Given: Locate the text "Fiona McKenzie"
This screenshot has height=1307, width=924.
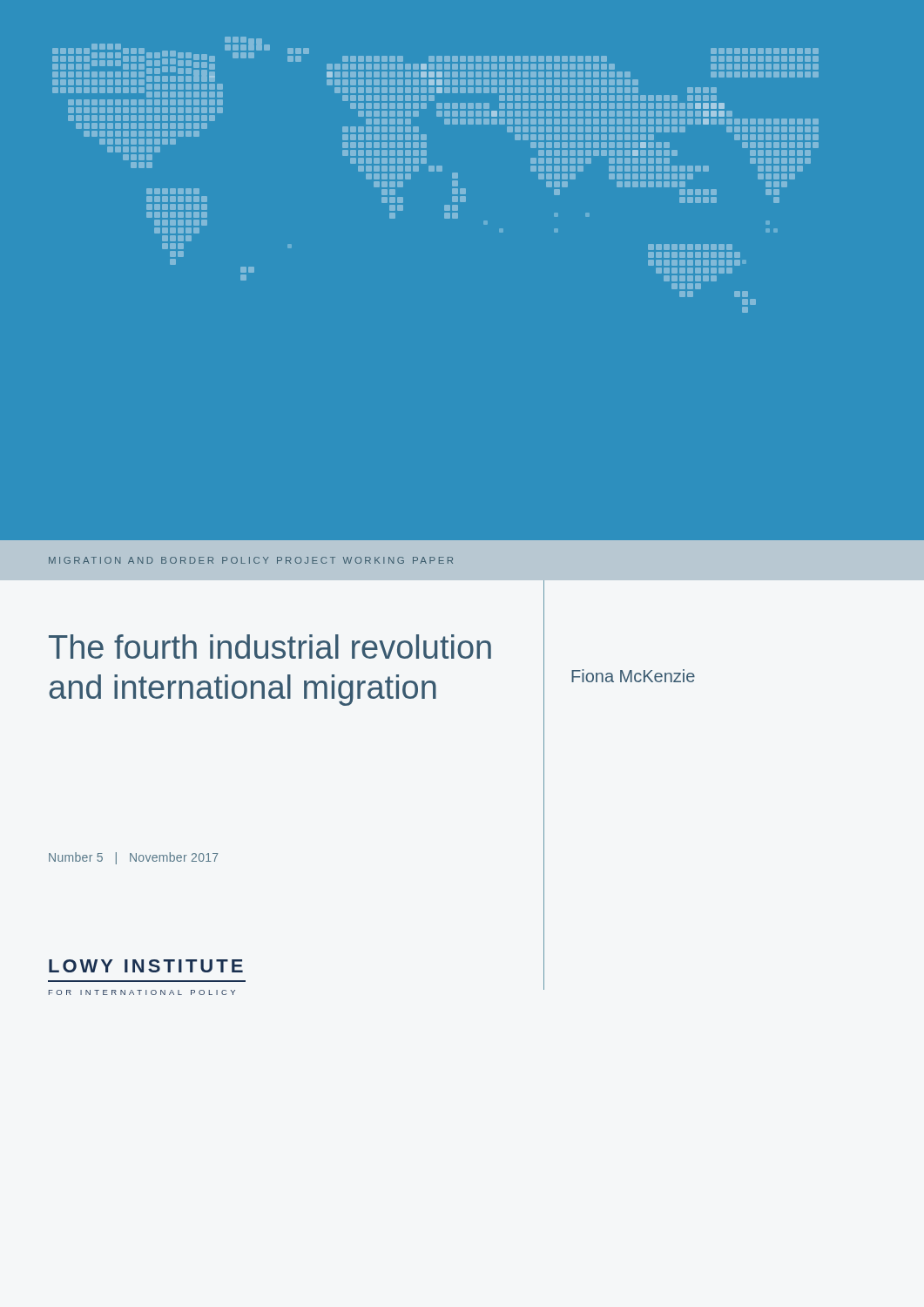Looking at the screenshot, I should coord(633,676).
